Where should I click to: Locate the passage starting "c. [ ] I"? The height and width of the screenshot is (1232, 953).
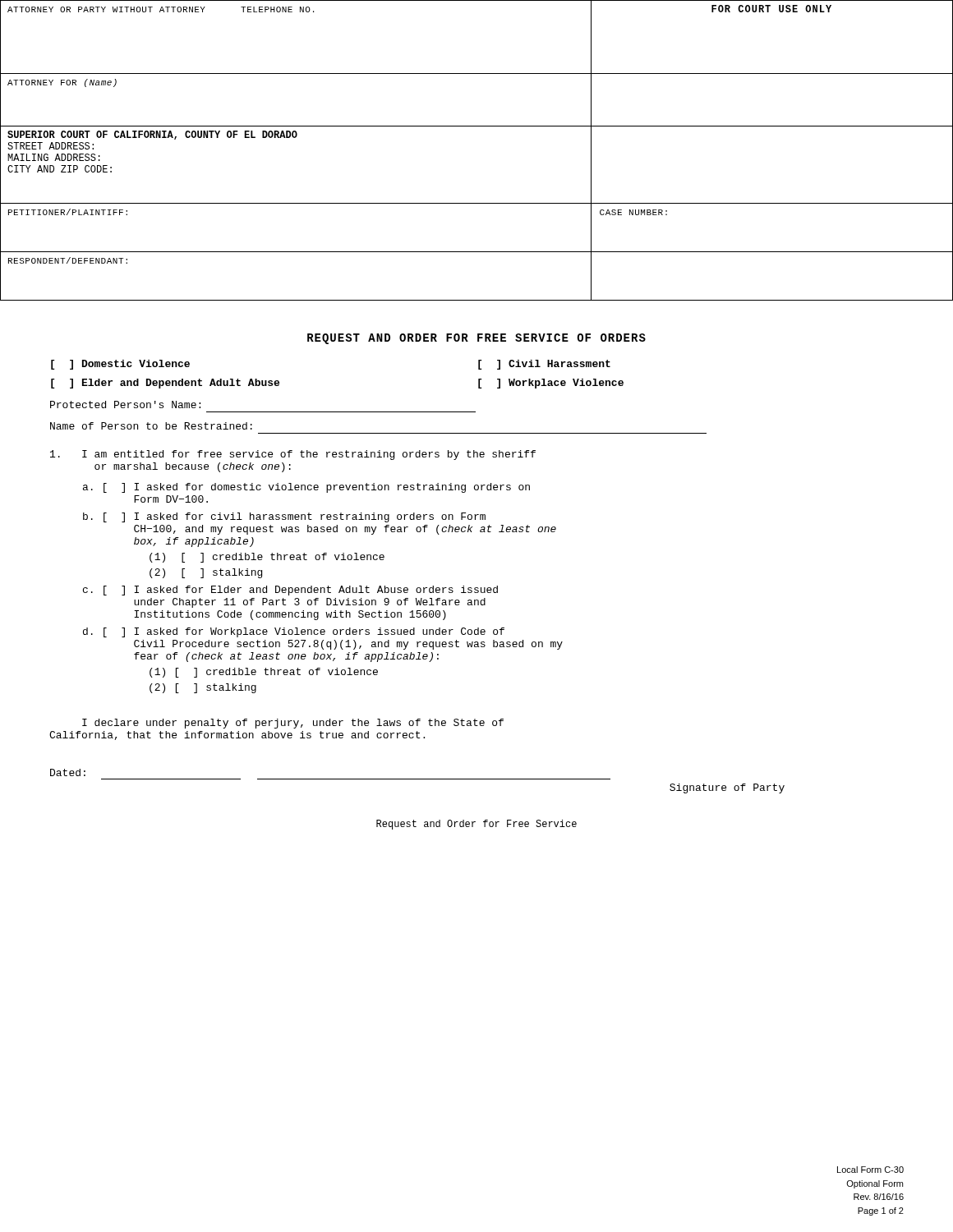[290, 602]
